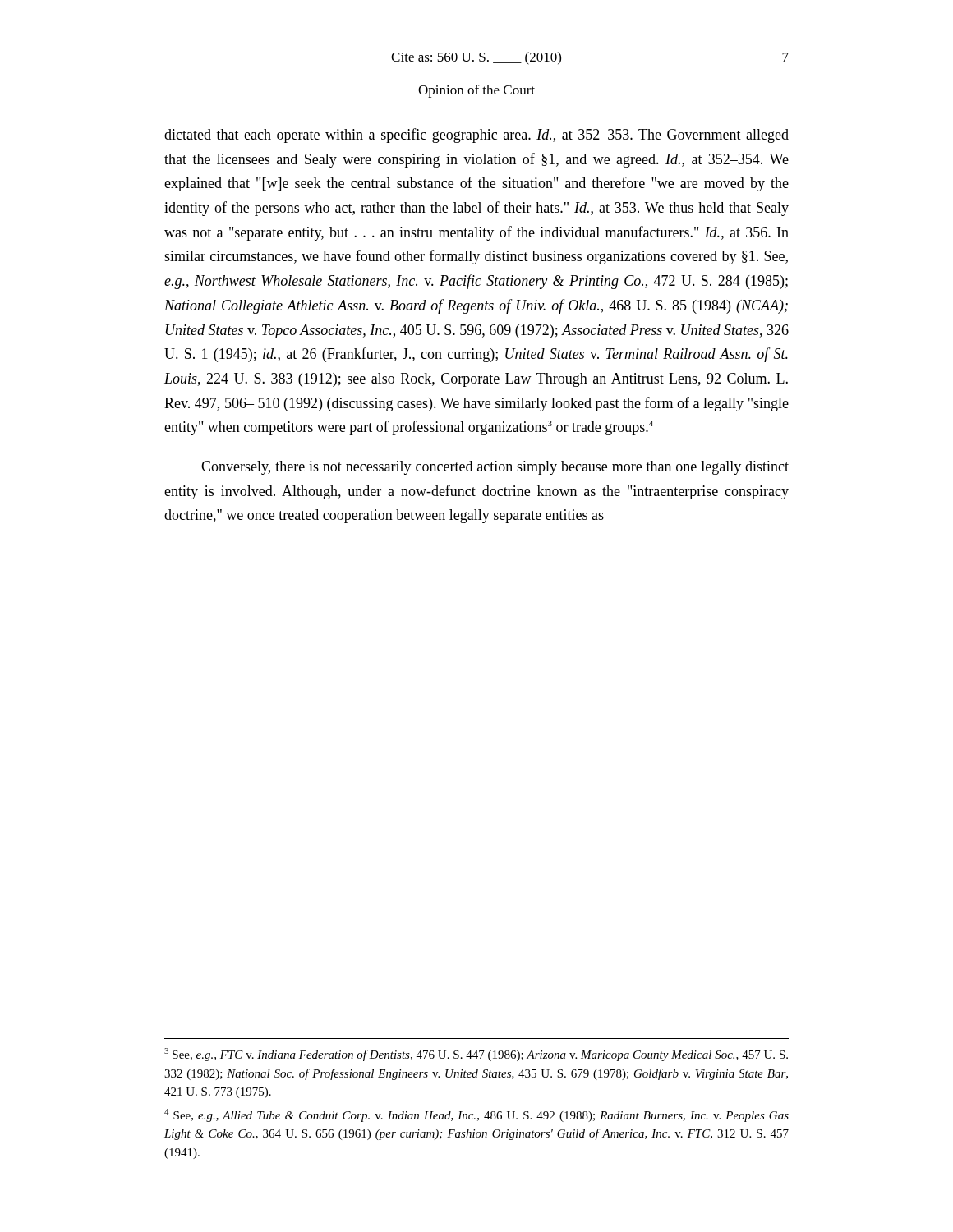Locate the block of text that opens with "3 See, e.g., FTC v."

[476, 1073]
